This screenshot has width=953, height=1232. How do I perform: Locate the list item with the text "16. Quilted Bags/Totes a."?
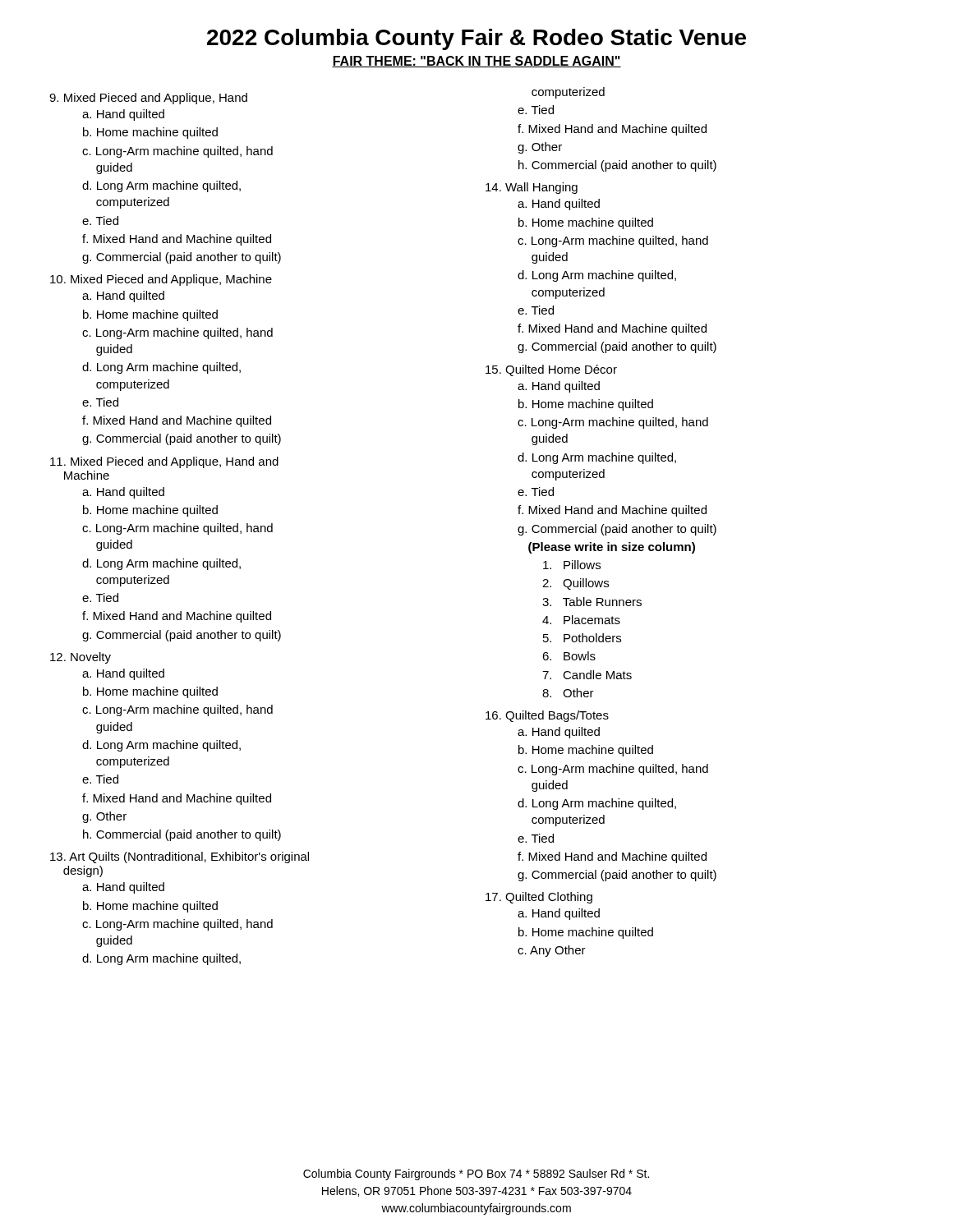click(x=547, y=716)
